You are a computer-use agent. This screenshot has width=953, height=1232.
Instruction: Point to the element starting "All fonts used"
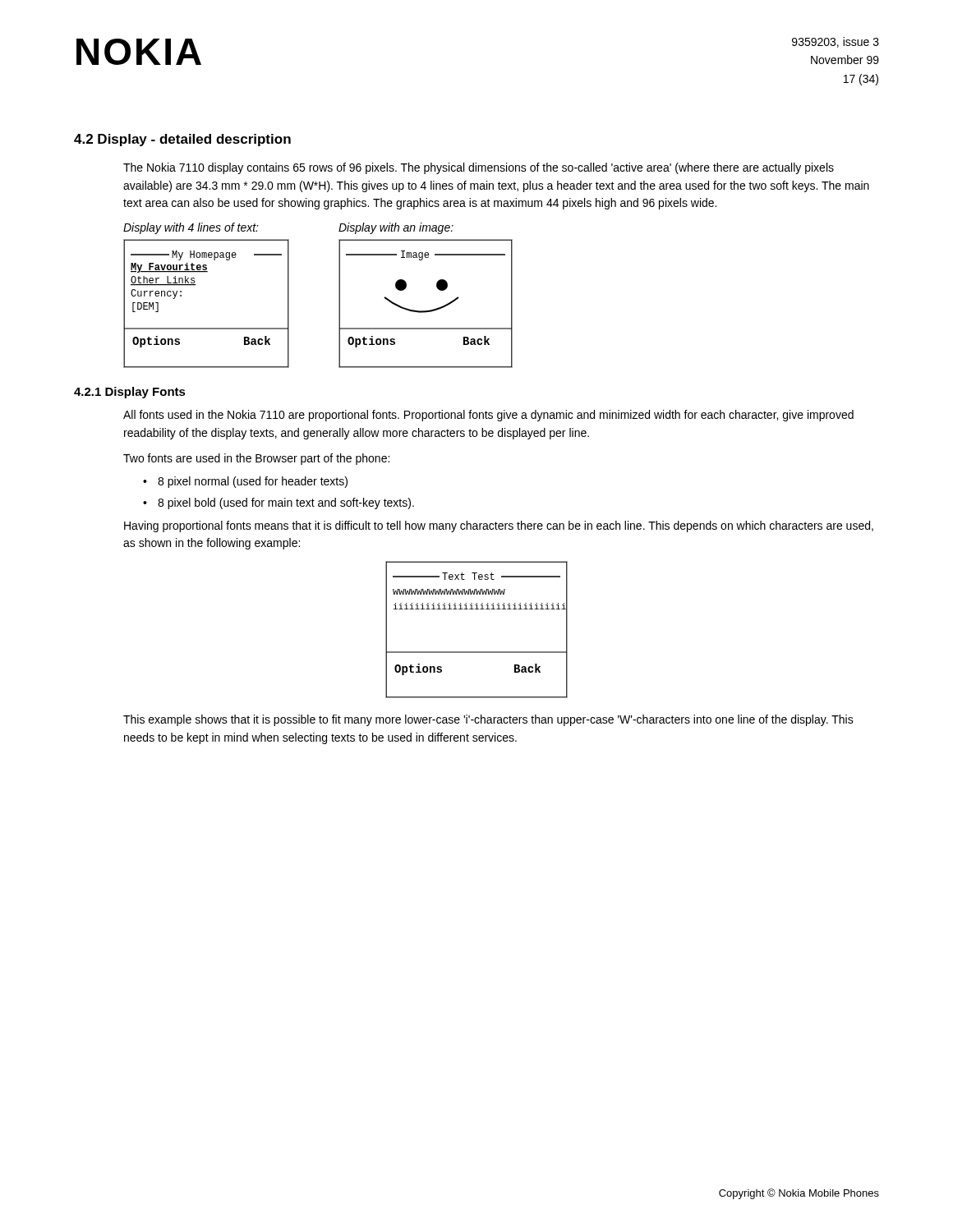(x=489, y=424)
